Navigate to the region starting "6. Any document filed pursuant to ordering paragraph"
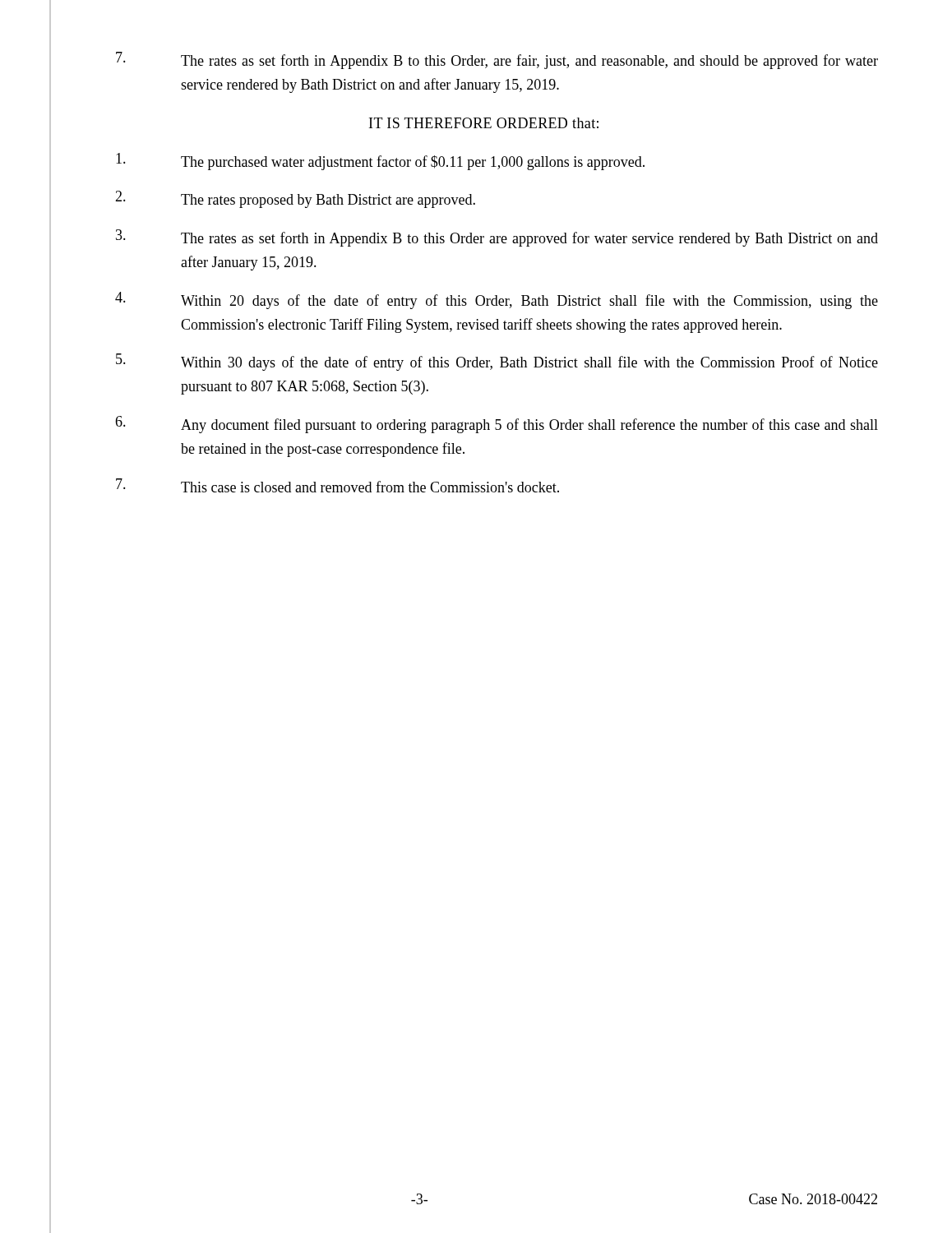 [484, 437]
